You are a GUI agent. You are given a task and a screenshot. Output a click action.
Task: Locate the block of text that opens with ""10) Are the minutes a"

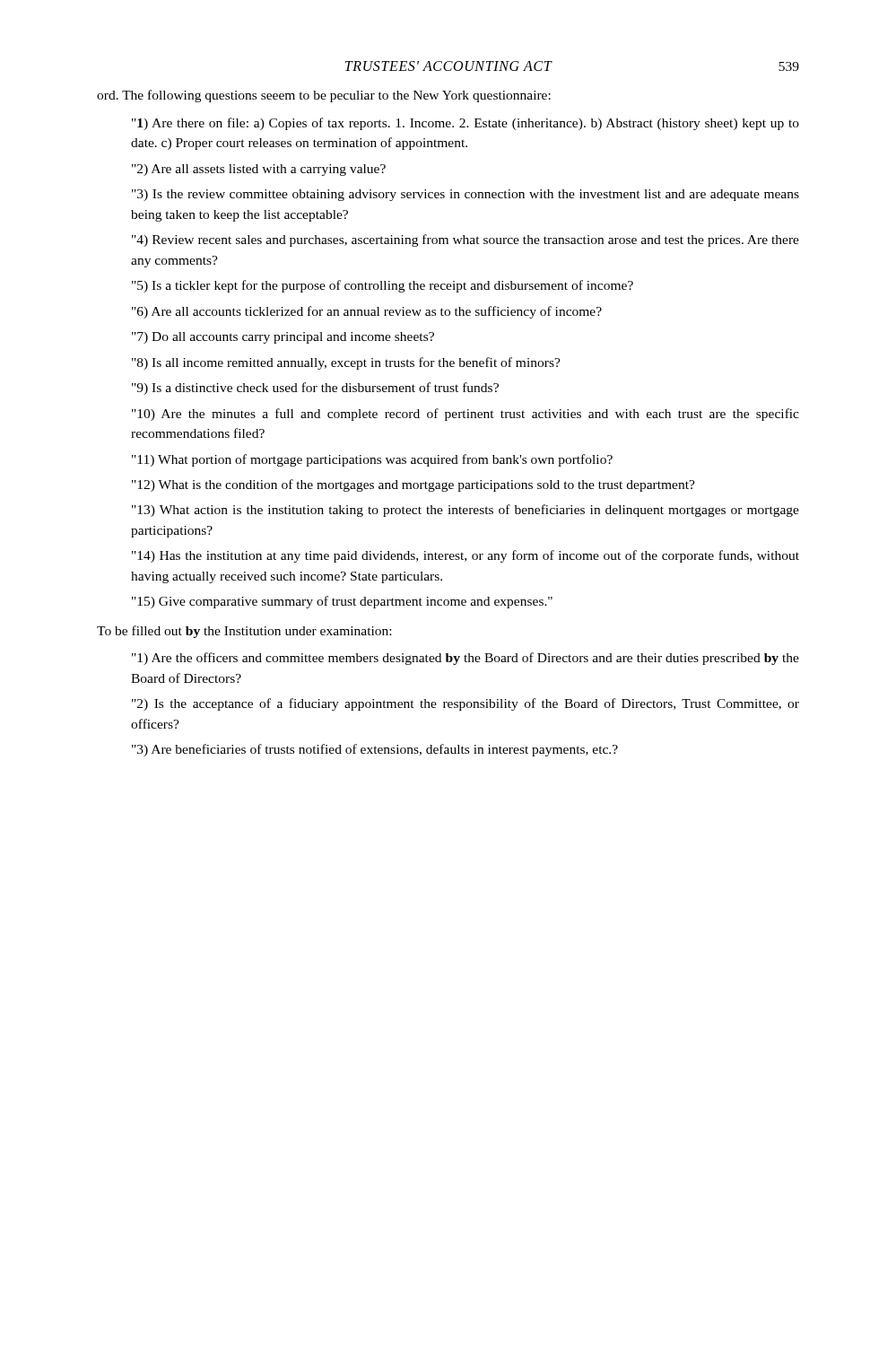click(465, 423)
